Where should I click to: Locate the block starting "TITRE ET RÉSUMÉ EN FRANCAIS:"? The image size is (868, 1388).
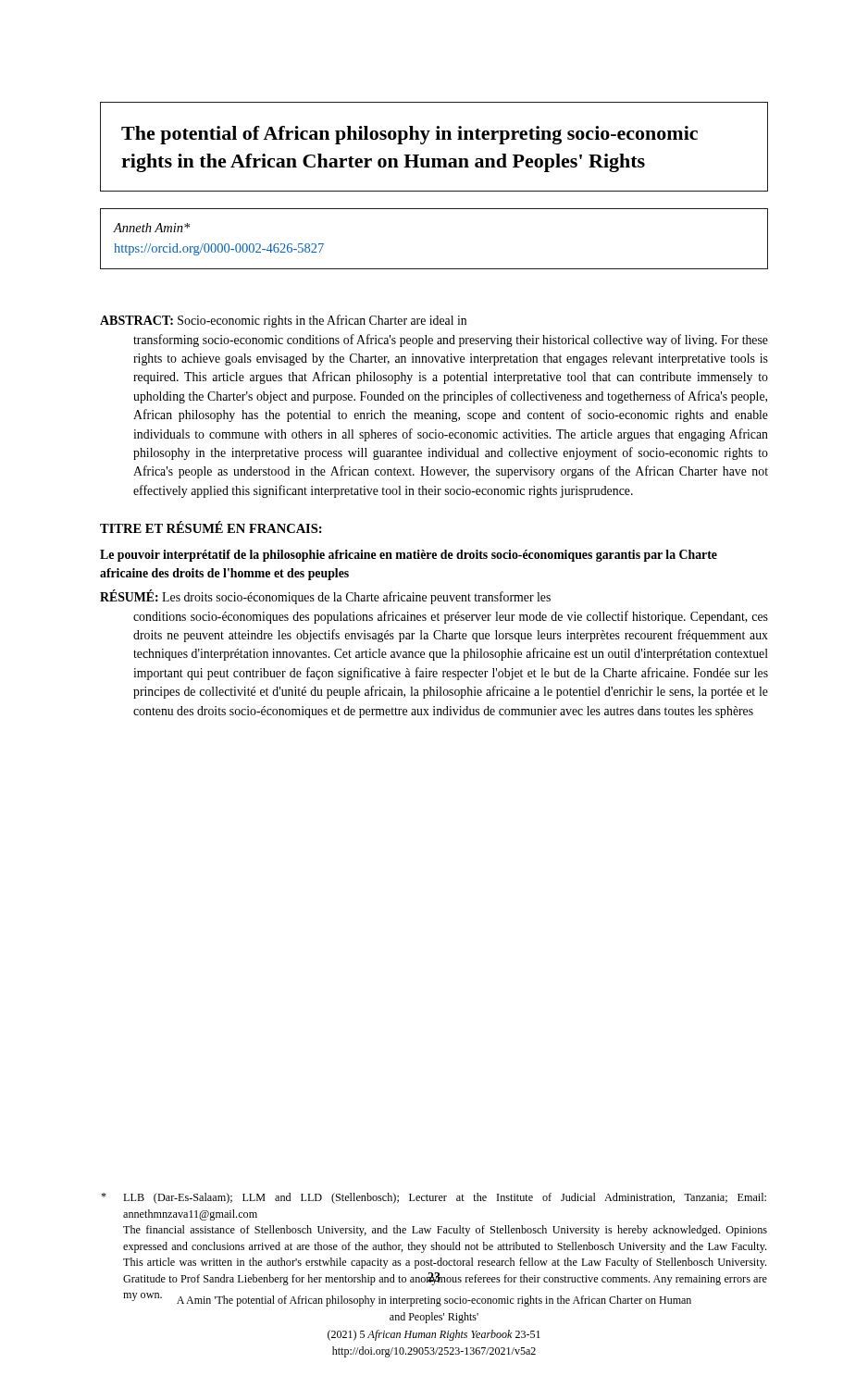pyautogui.click(x=211, y=527)
